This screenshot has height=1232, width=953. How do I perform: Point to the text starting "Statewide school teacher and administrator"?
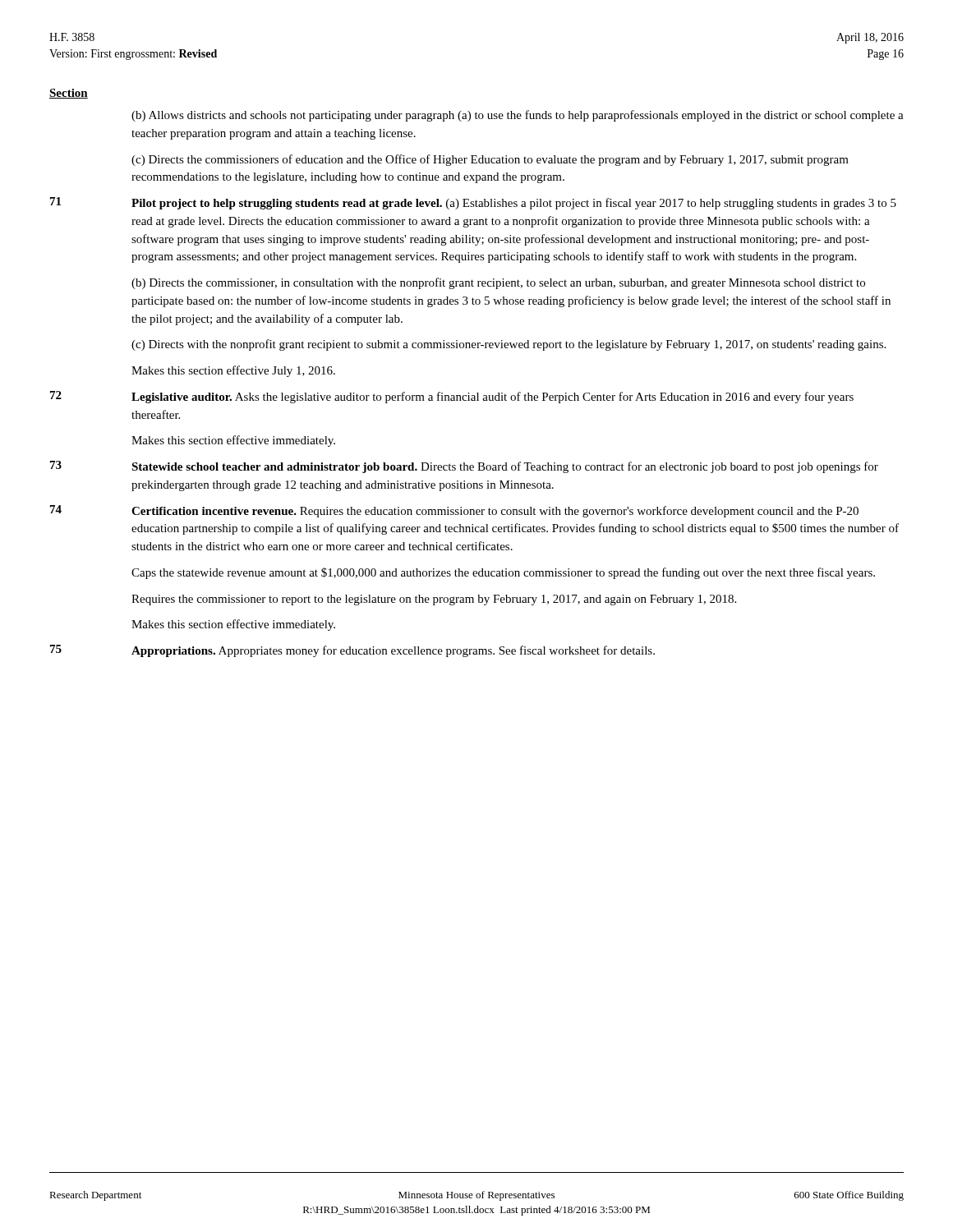505,475
